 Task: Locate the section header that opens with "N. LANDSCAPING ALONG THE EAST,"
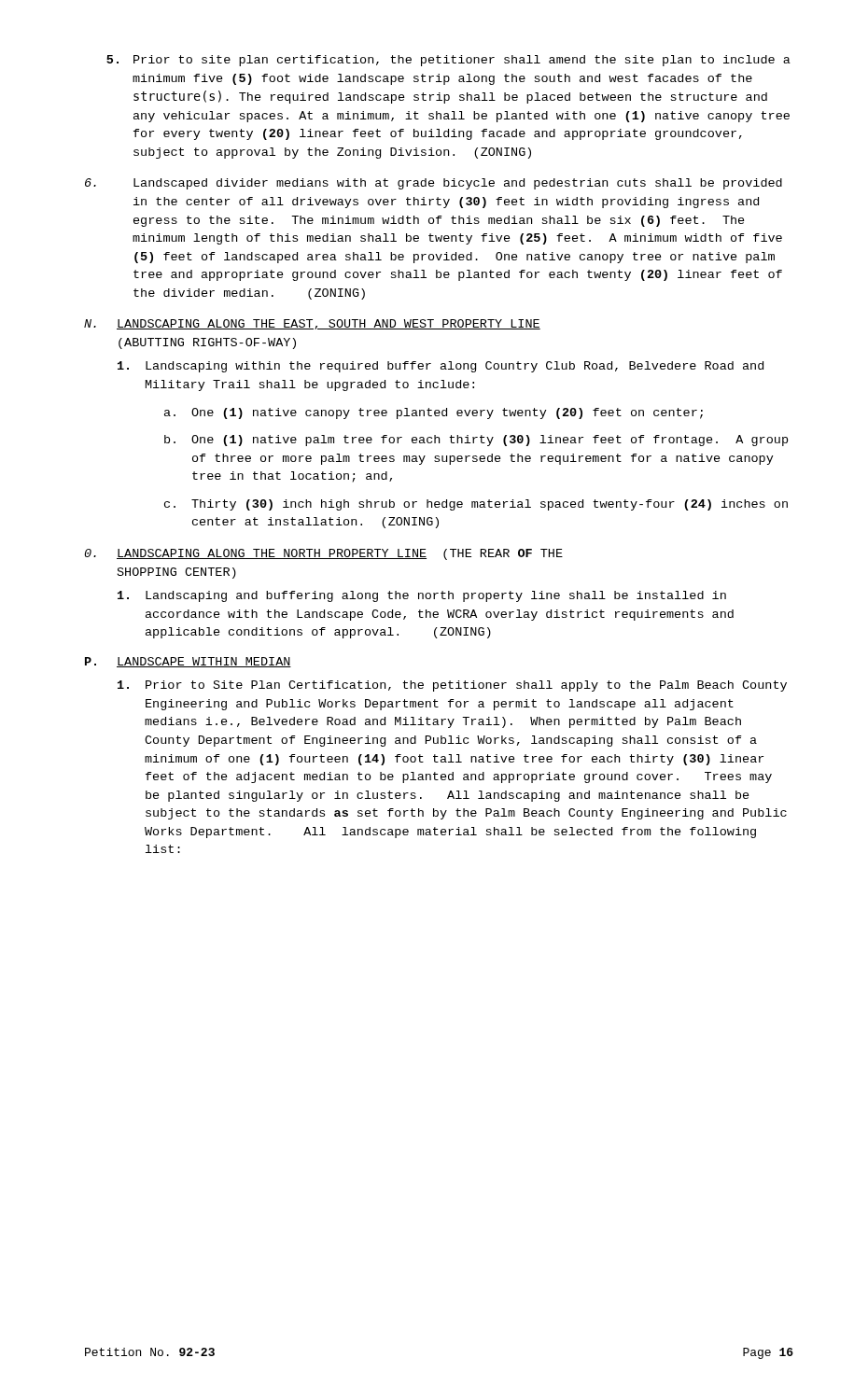point(439,334)
